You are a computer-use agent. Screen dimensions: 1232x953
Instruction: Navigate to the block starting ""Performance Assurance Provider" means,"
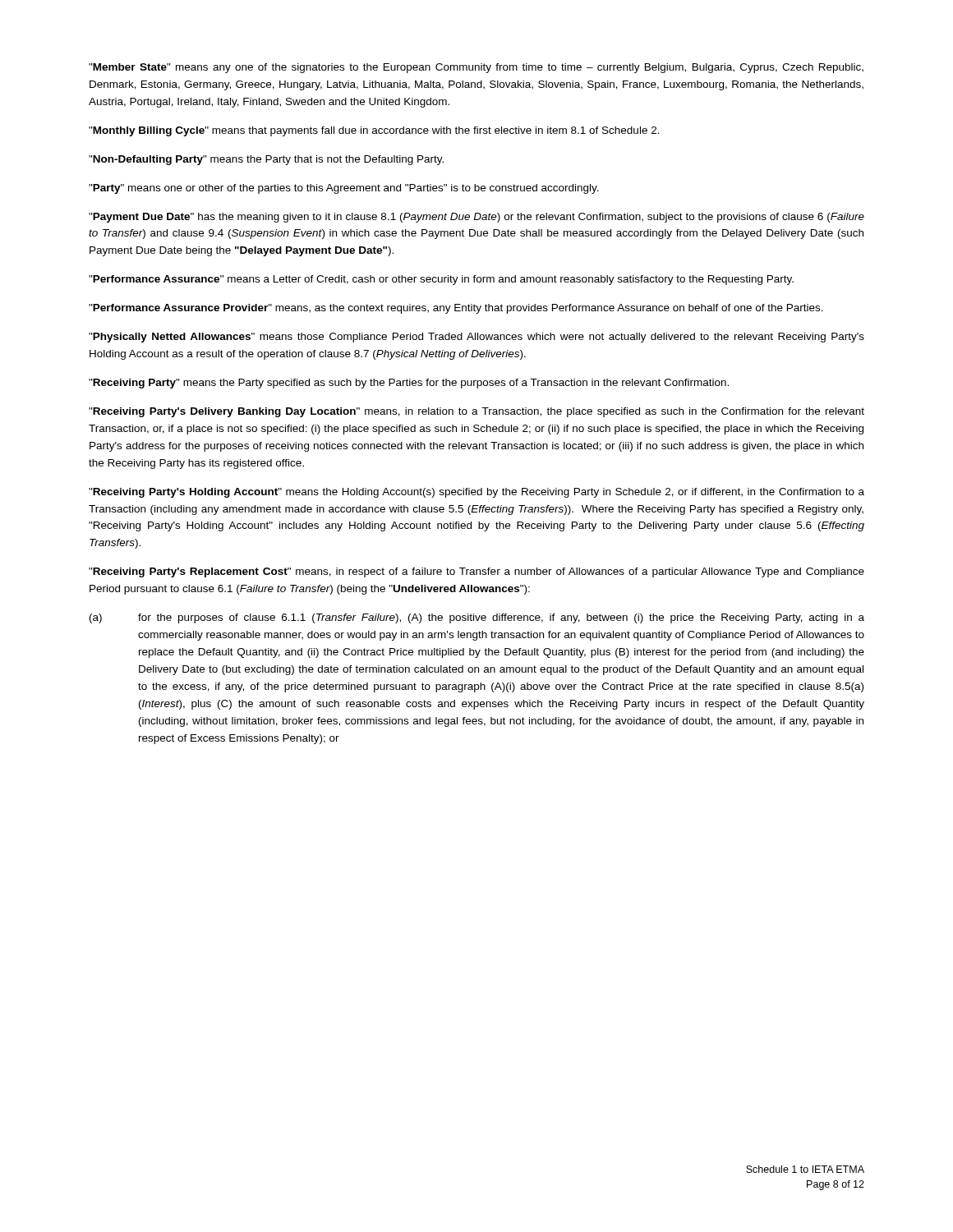click(456, 308)
